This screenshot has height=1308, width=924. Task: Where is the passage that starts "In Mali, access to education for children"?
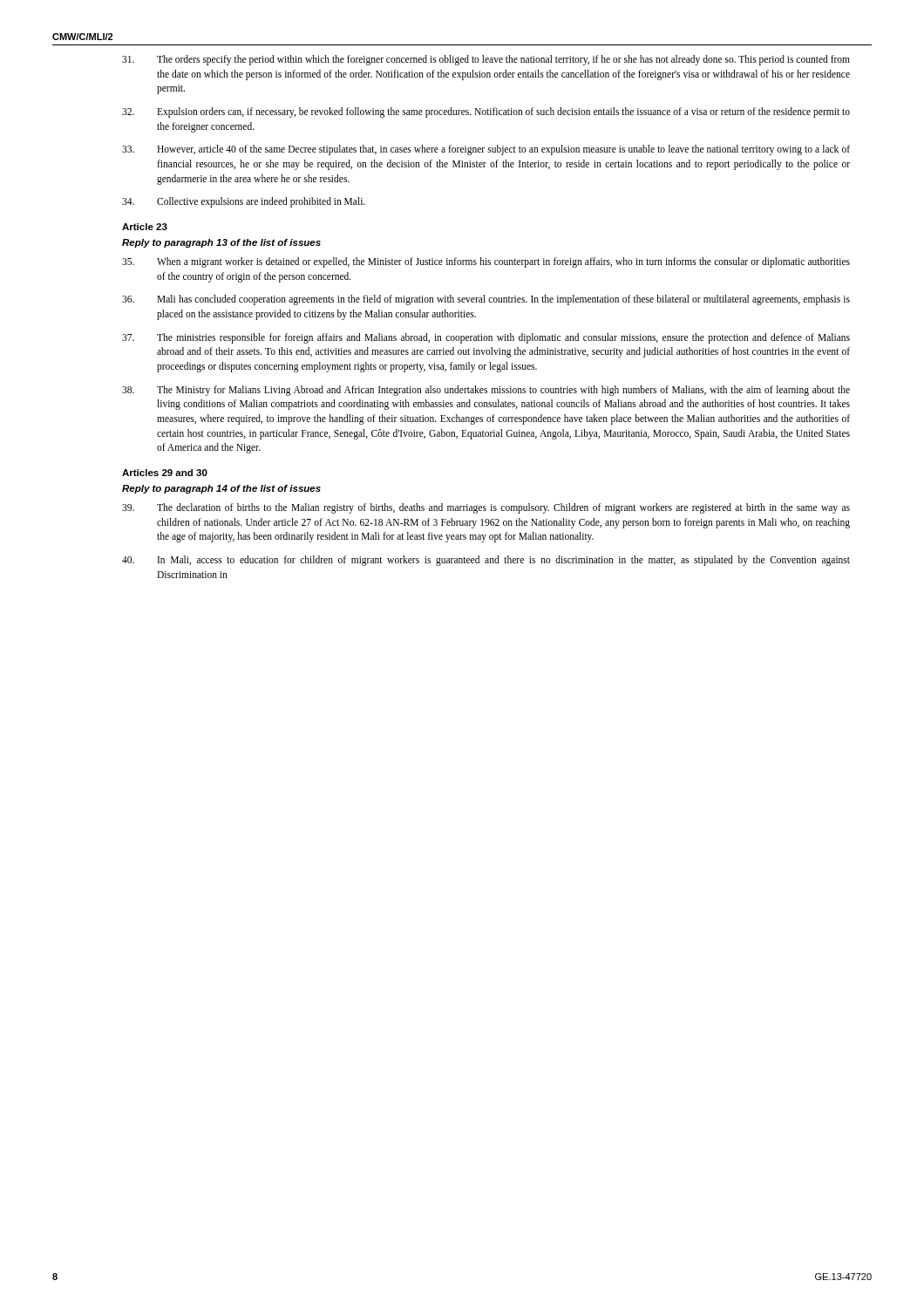point(486,568)
